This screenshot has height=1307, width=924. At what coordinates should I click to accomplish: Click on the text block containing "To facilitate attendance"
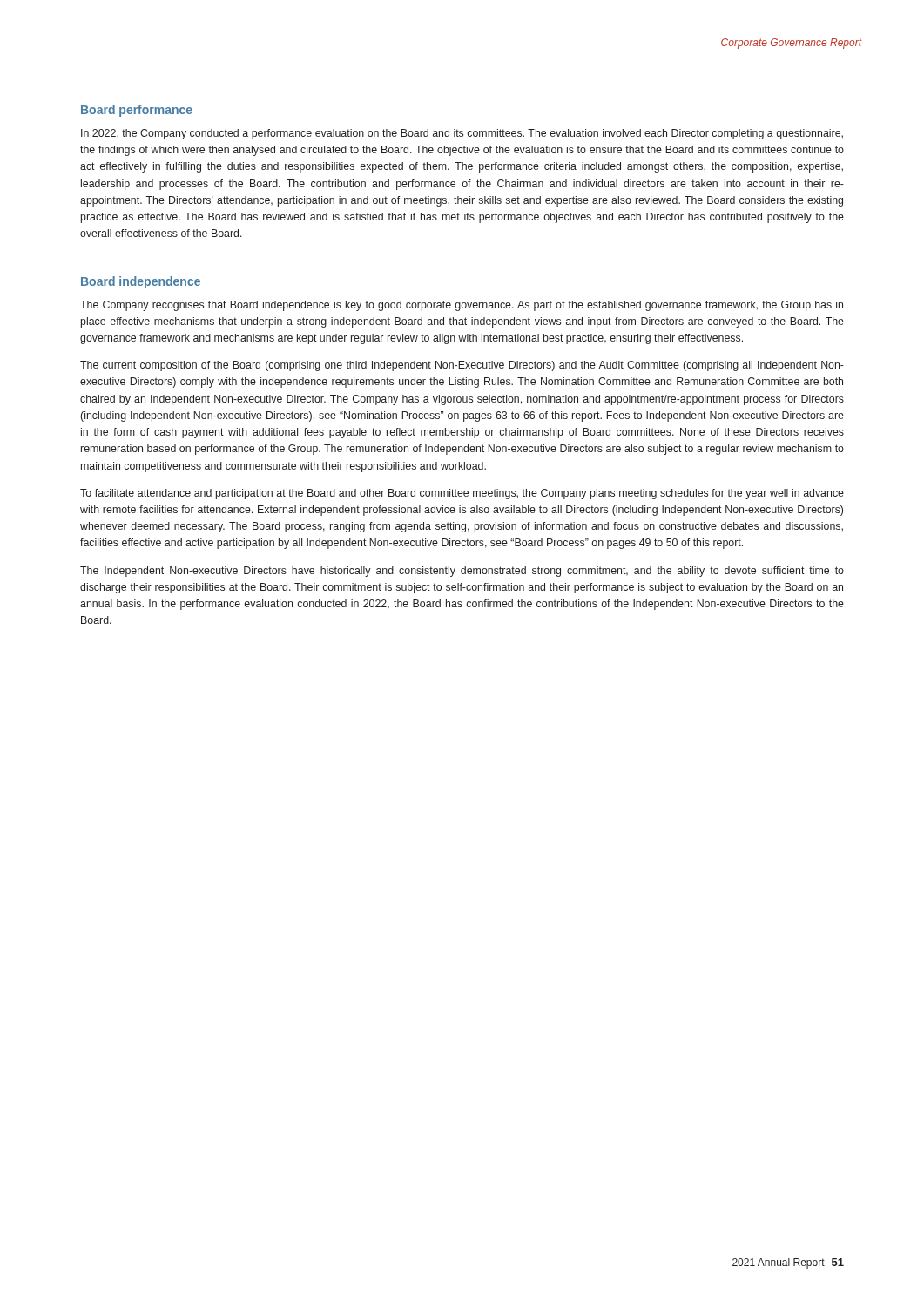click(462, 518)
